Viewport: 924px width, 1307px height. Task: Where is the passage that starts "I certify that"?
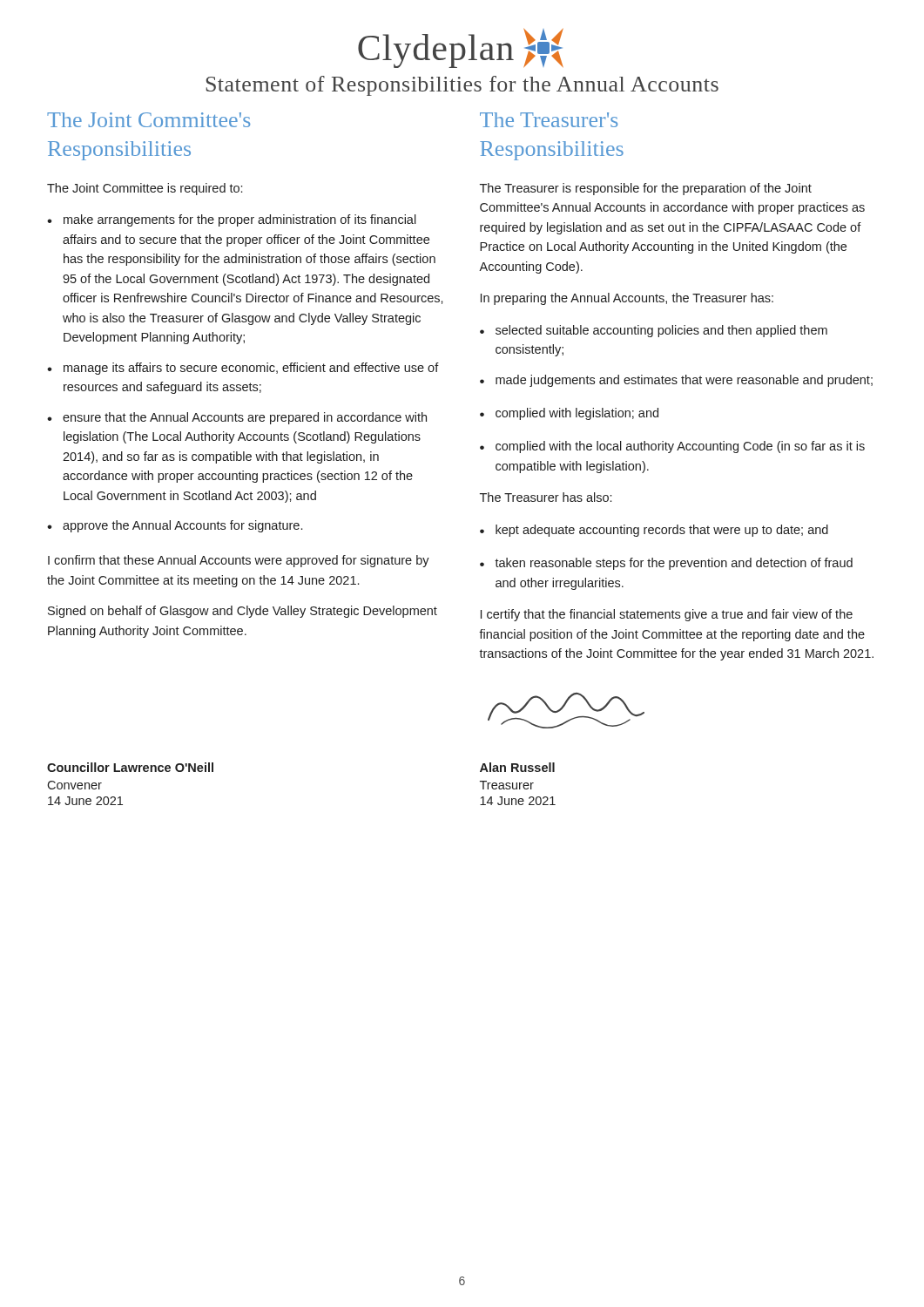click(x=677, y=634)
